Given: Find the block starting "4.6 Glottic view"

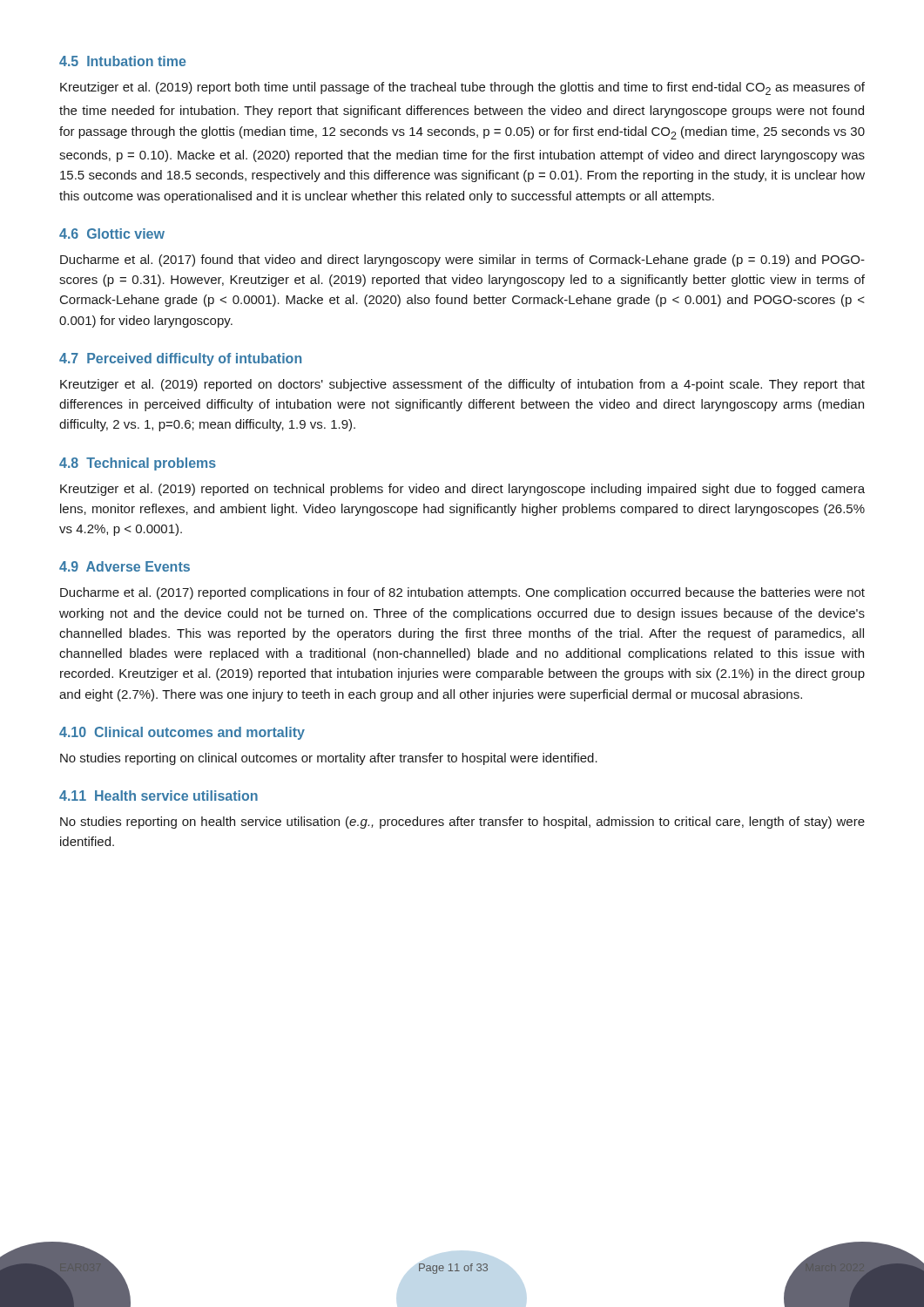Looking at the screenshot, I should click(x=112, y=234).
